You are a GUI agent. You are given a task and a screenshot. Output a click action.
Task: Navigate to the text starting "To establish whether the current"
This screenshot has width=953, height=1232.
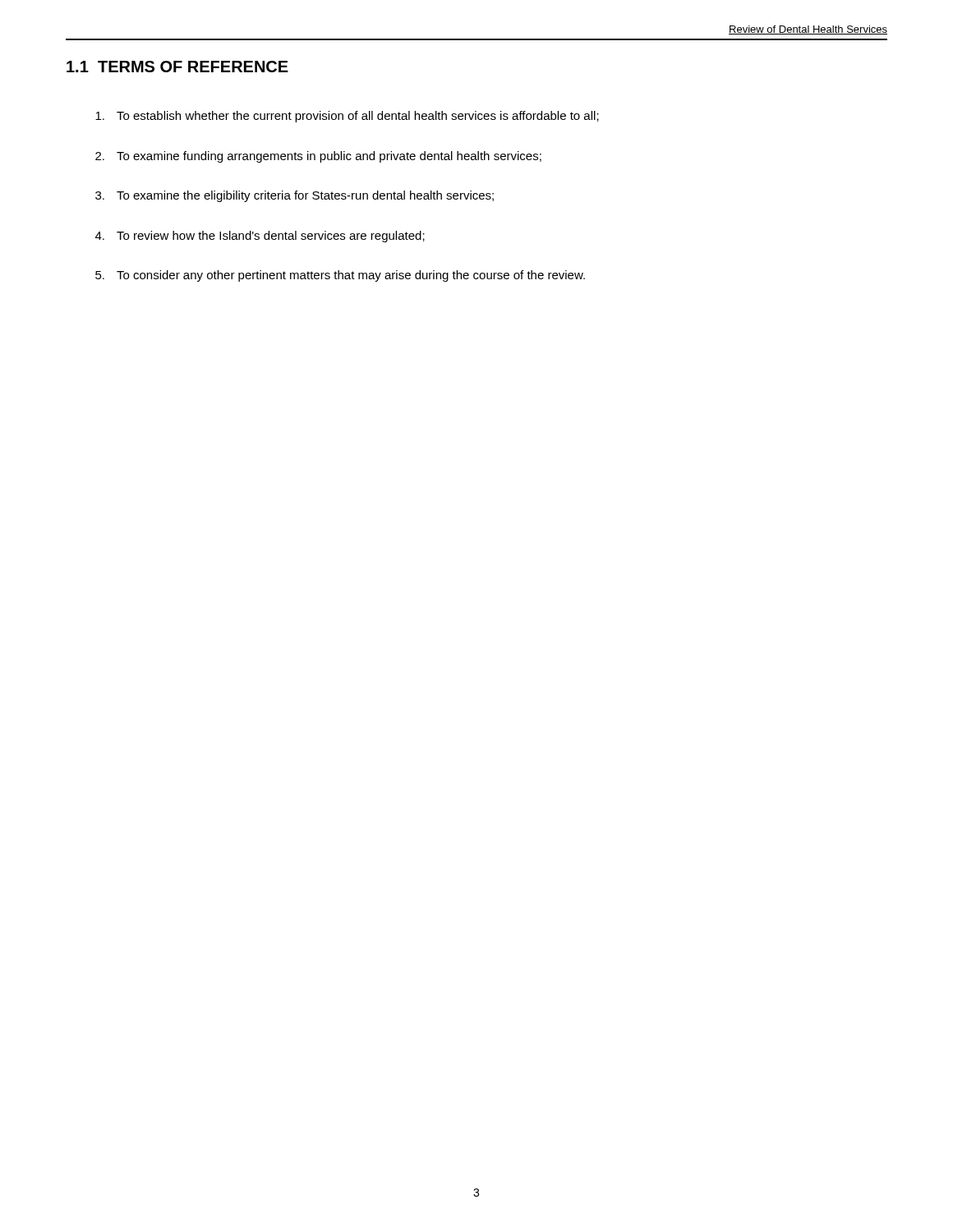point(476,116)
